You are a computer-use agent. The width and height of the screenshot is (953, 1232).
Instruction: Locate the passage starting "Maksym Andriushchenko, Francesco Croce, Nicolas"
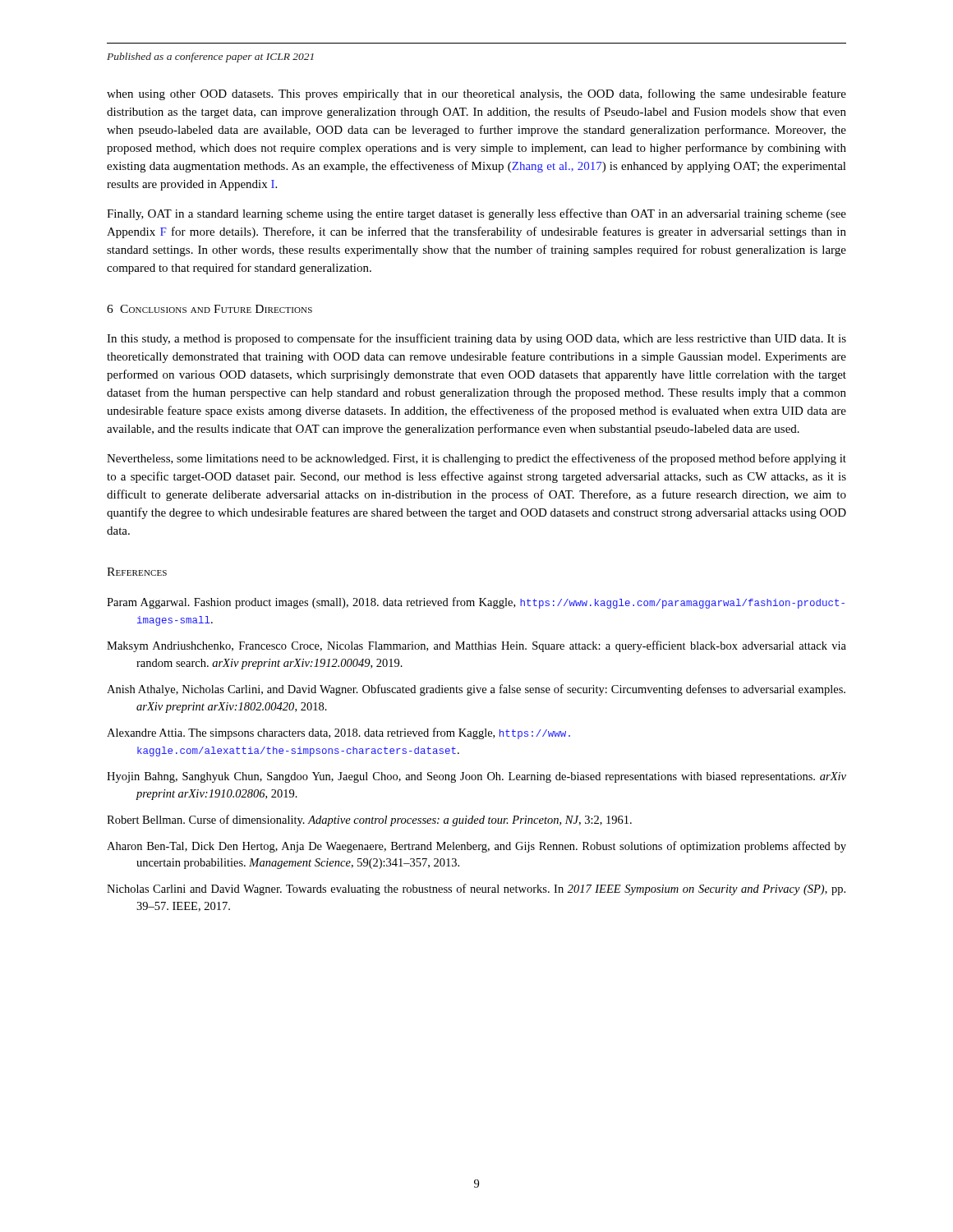476,655
